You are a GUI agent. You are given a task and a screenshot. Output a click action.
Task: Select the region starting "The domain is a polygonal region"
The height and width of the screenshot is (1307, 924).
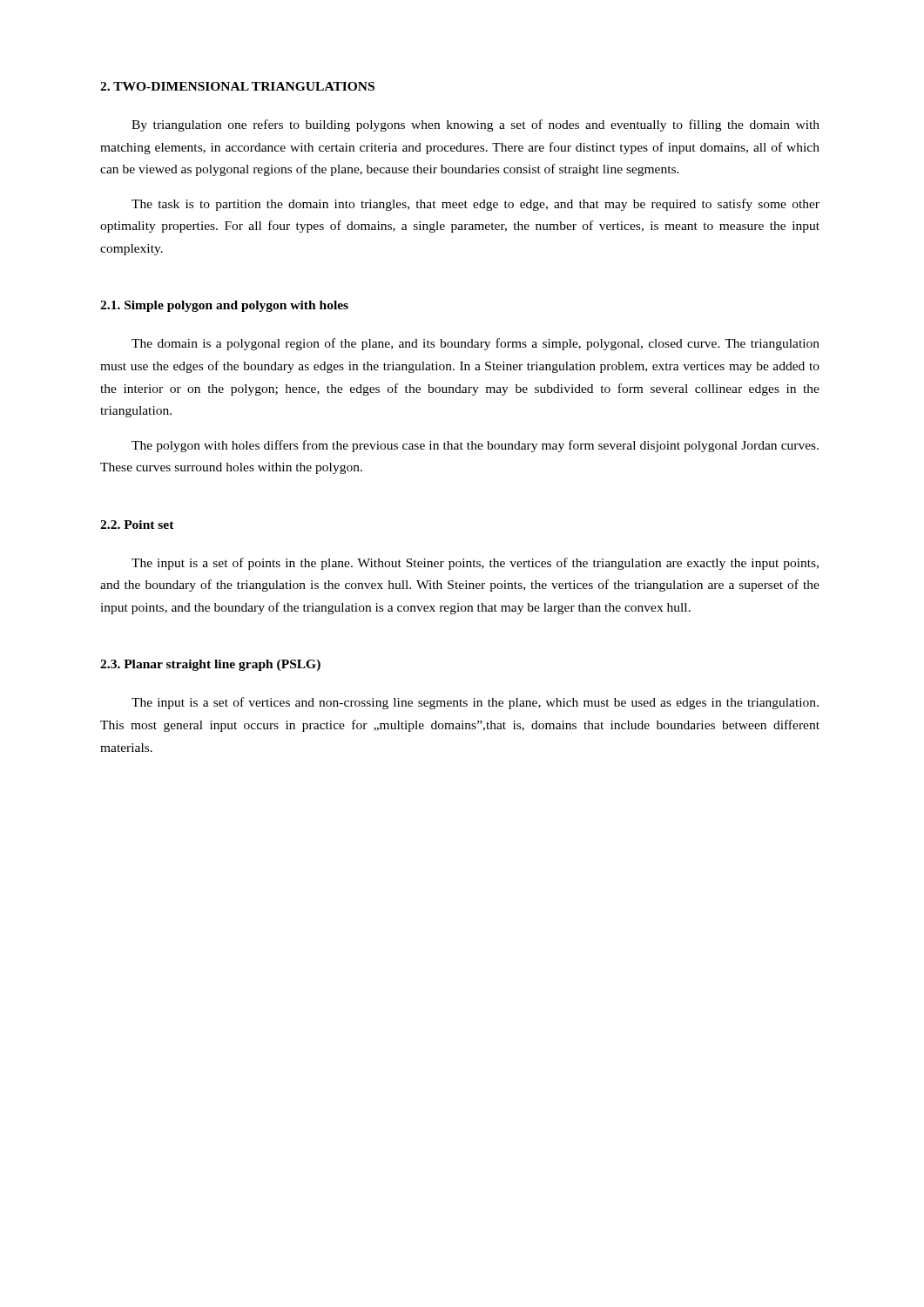(x=460, y=377)
